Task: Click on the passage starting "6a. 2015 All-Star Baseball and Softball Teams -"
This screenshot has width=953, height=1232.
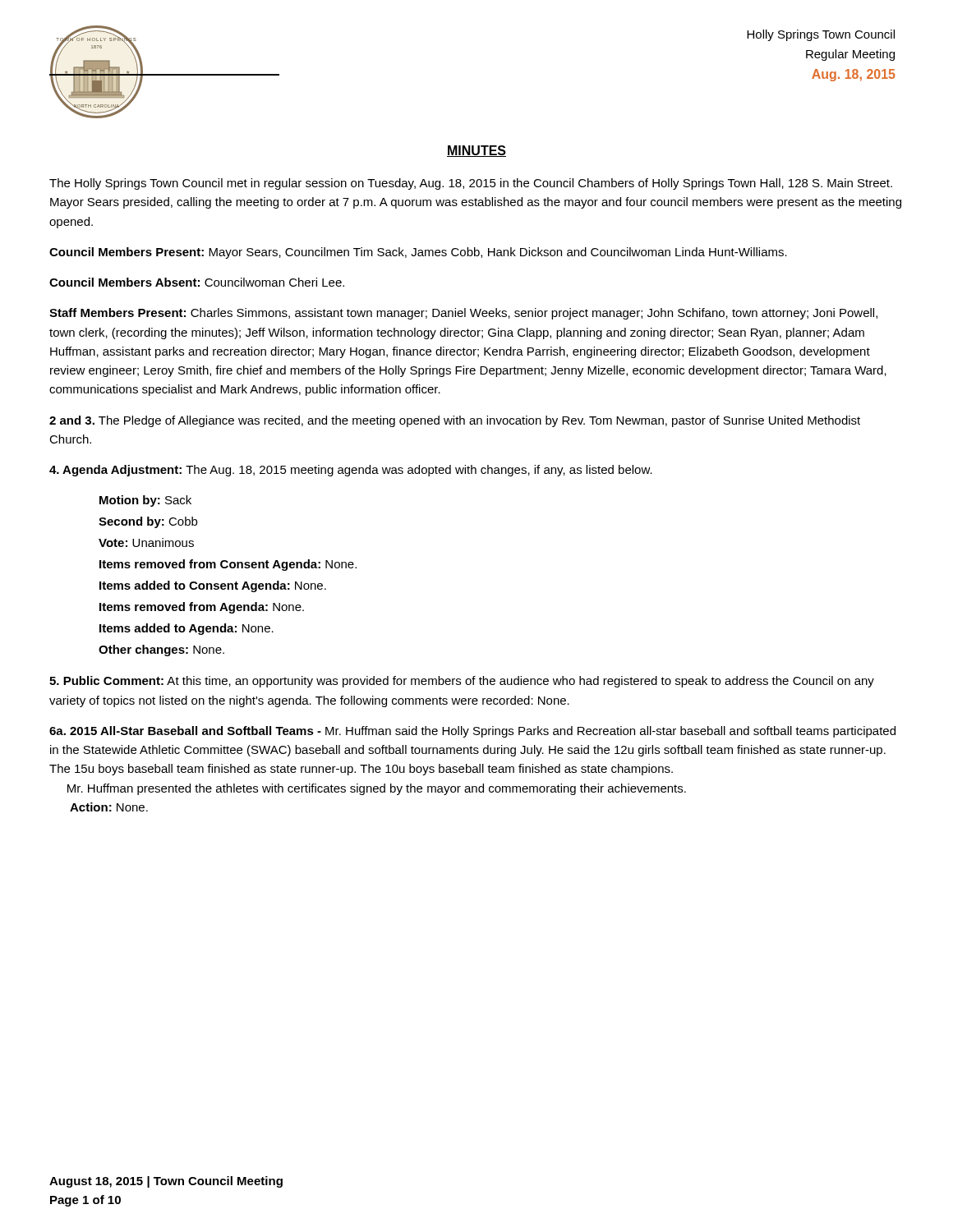Action: pos(473,769)
